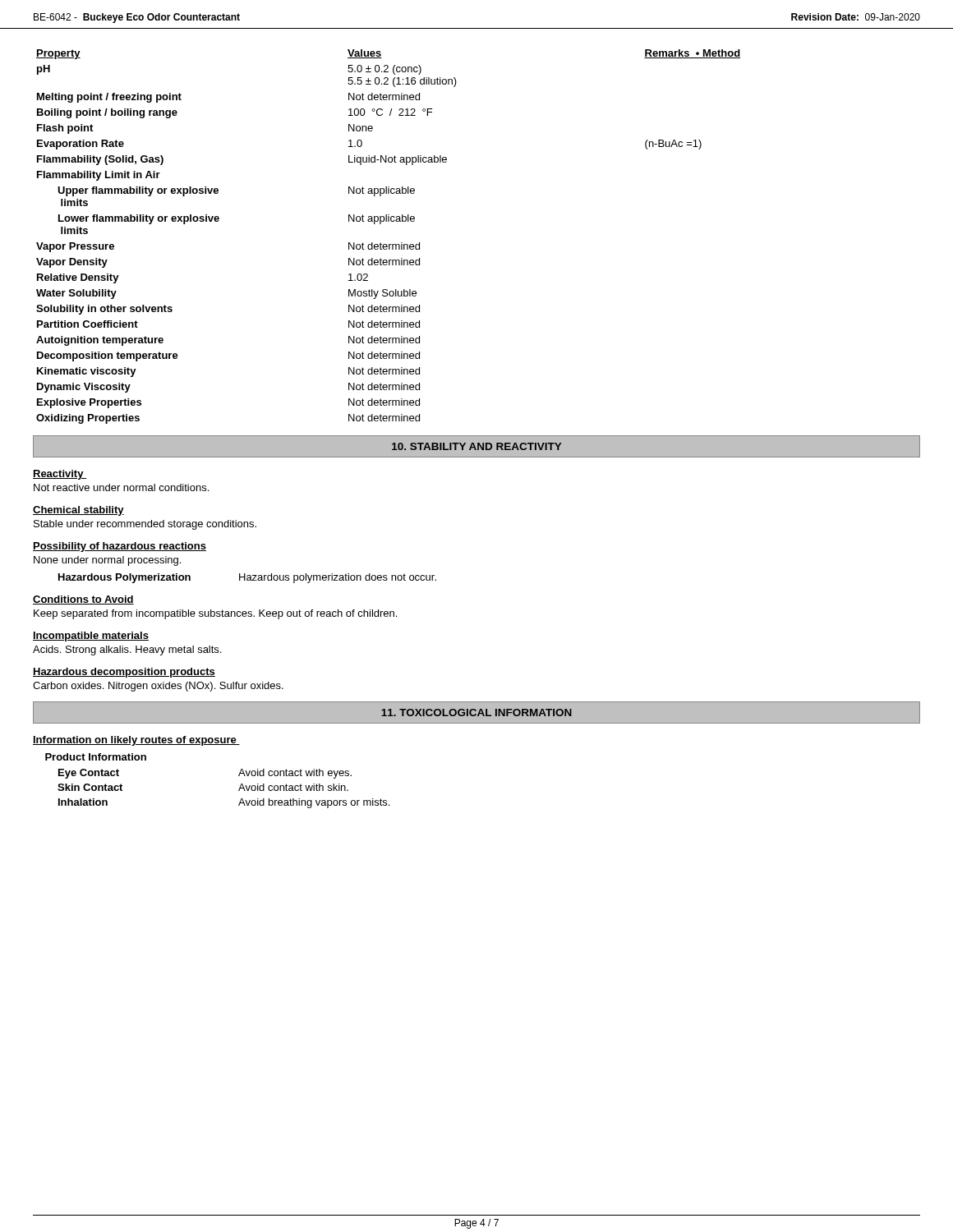Find the element starting "Keep separated from incompatible substances."

pos(215,613)
